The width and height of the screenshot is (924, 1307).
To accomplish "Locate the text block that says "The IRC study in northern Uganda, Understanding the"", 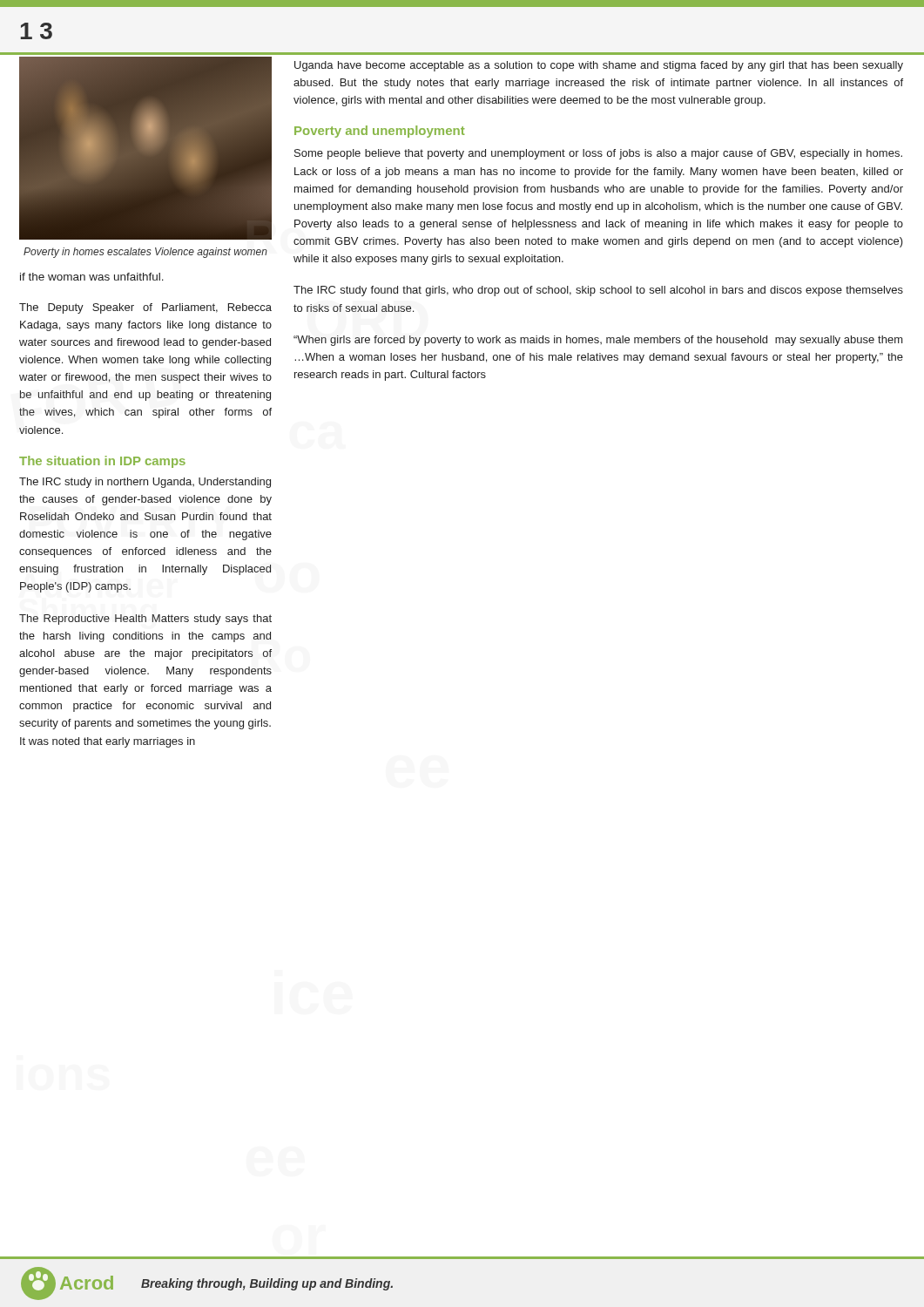I will point(145,534).
